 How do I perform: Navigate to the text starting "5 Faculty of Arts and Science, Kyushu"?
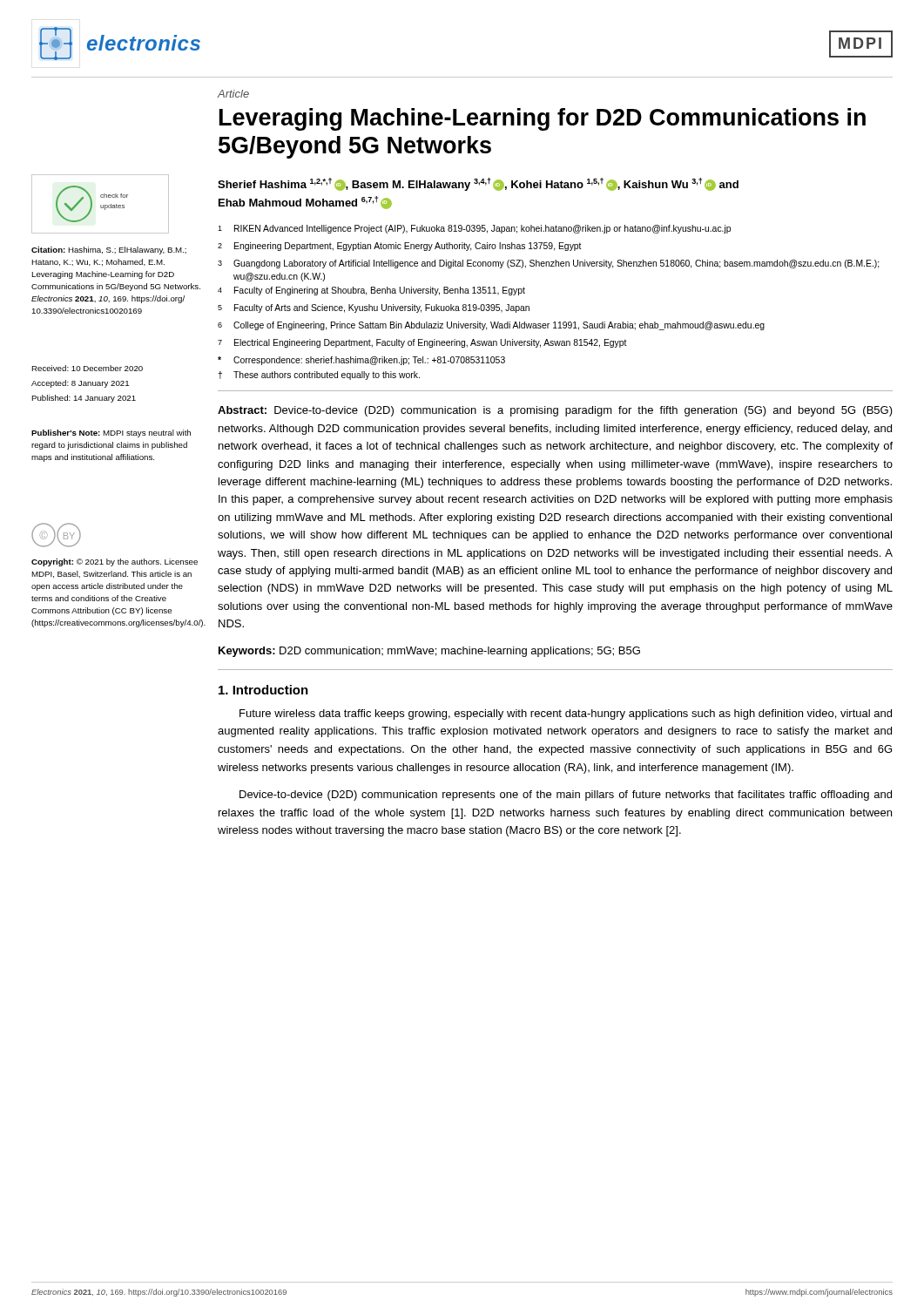(x=374, y=310)
